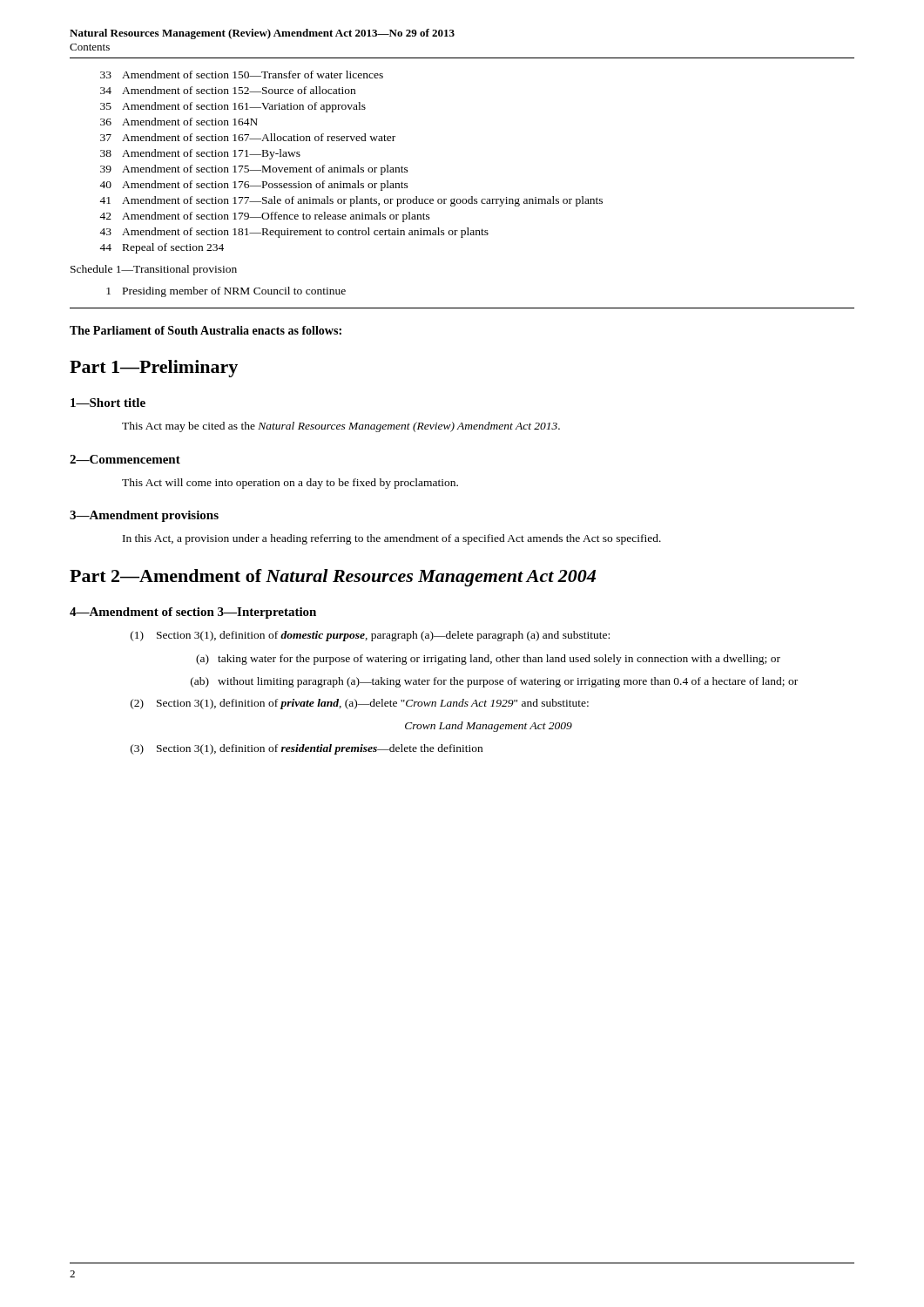
Task: Where is the passage that starts "1Presiding member of NRM Council to"?
Action: click(x=226, y=292)
